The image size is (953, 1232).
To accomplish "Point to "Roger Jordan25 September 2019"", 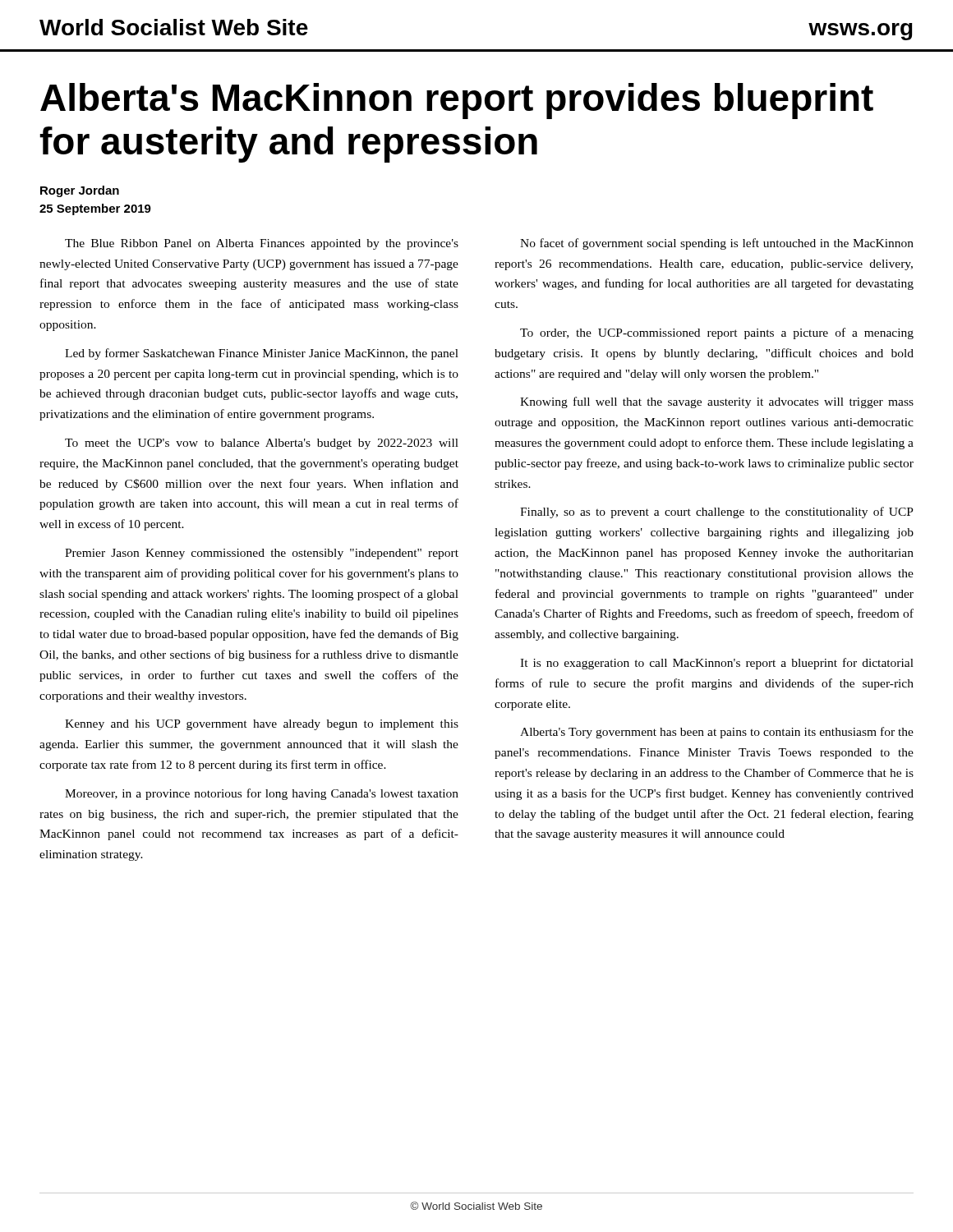I will click(80, 191).
